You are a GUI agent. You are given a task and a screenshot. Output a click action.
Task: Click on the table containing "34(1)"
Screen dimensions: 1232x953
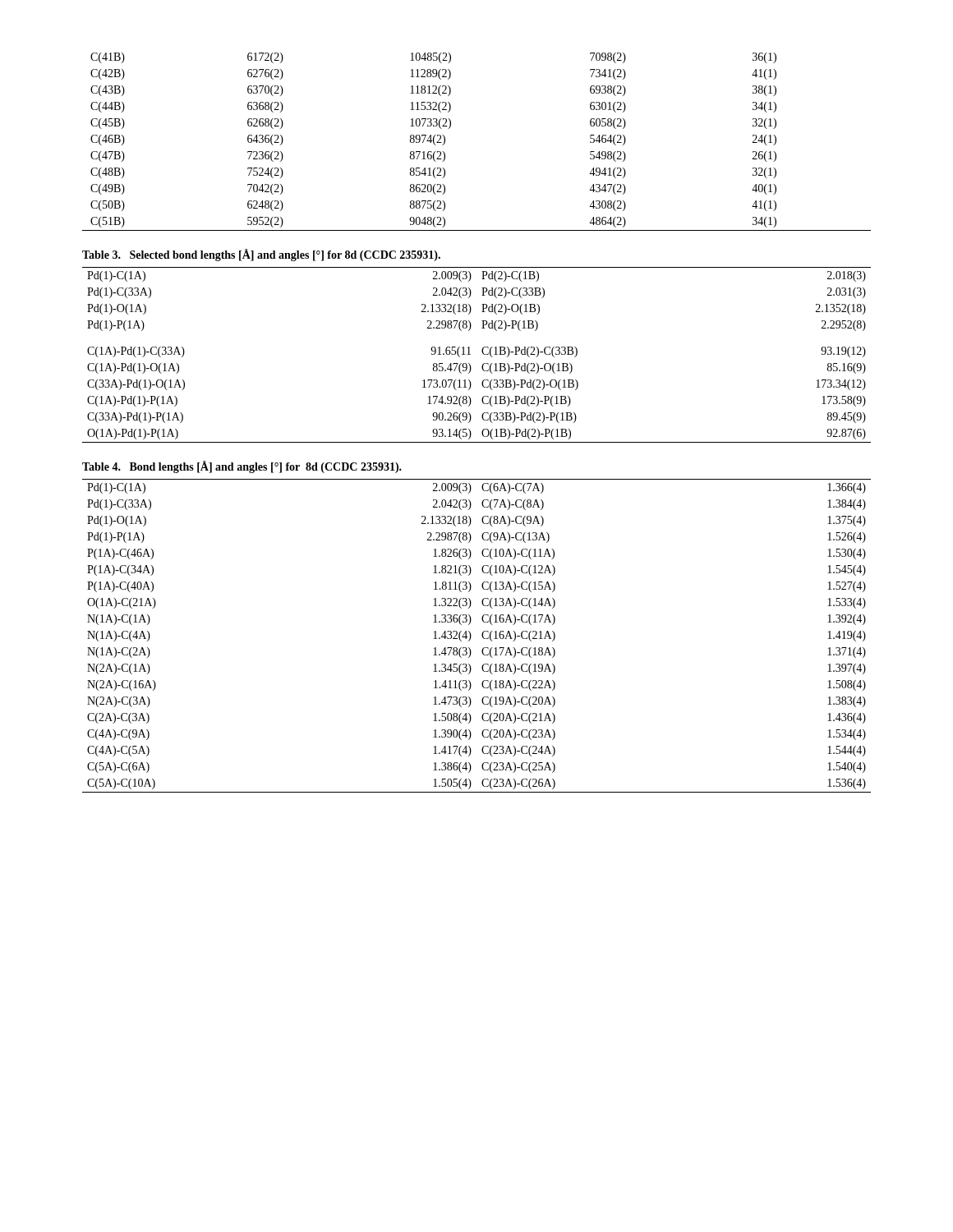(476, 140)
